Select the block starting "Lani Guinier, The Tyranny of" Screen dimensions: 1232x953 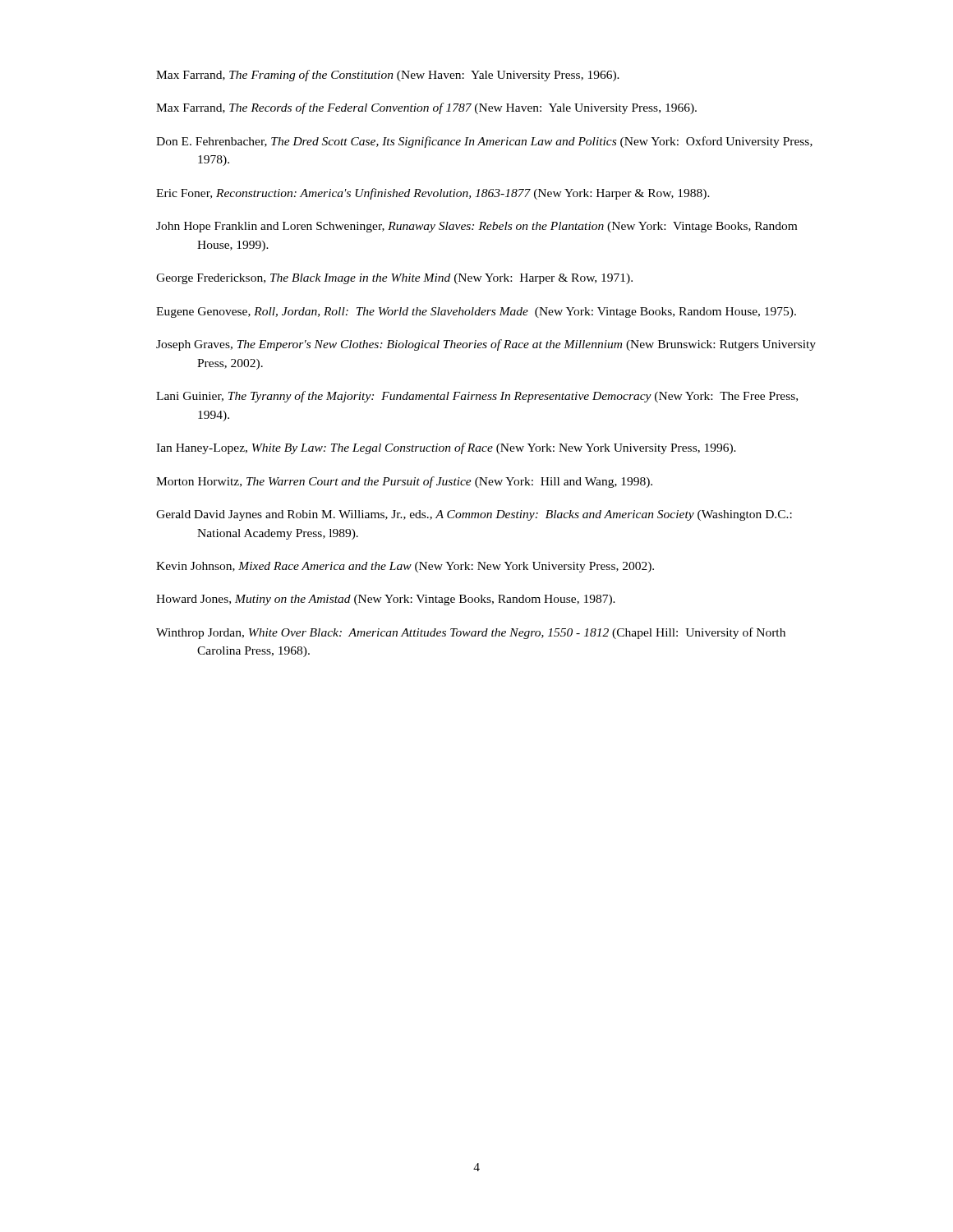tap(477, 405)
